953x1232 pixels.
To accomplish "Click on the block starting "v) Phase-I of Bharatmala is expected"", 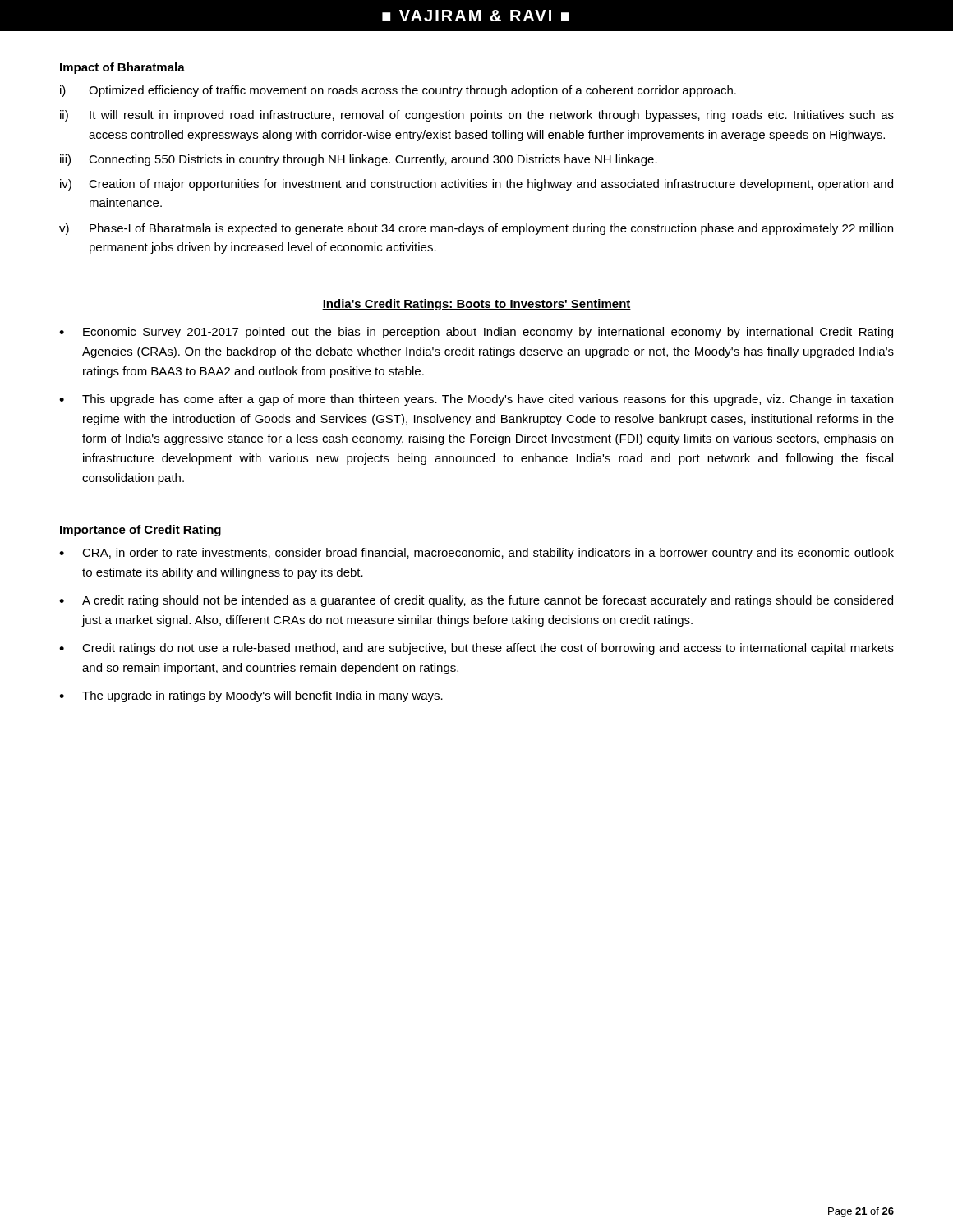I will [476, 237].
